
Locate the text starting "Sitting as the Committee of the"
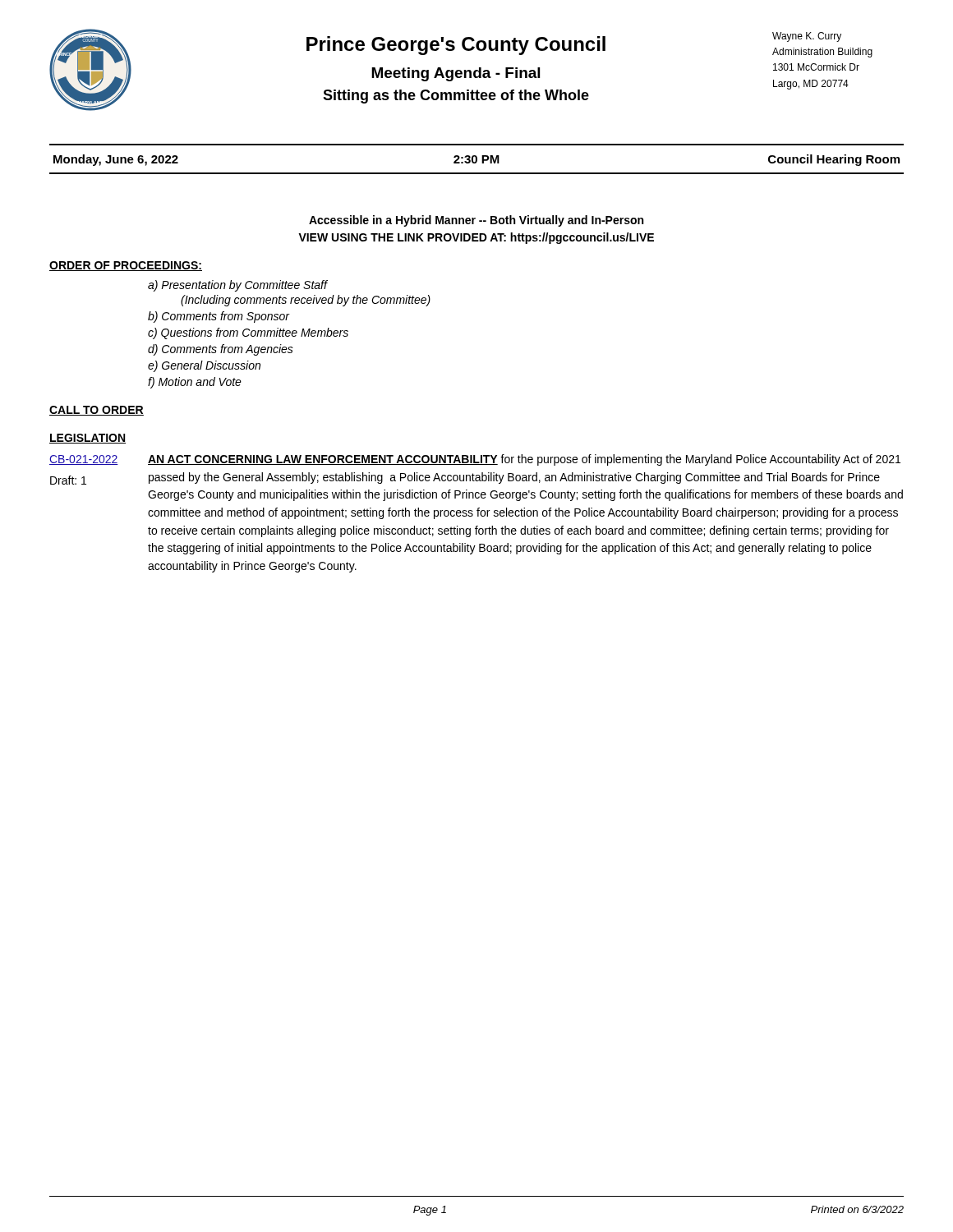click(456, 95)
